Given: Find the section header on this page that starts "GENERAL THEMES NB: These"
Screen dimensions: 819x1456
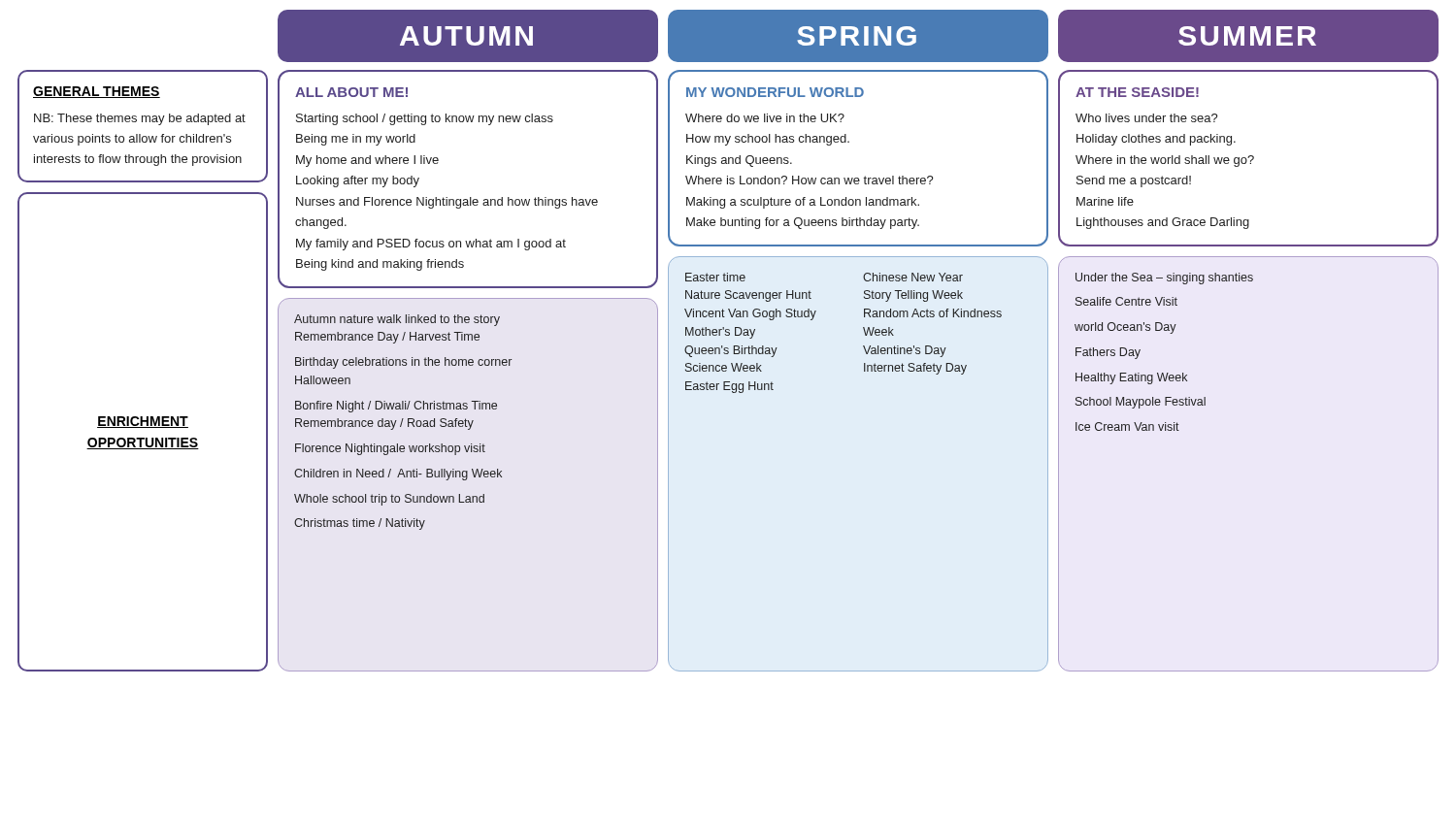Looking at the screenshot, I should (x=143, y=126).
